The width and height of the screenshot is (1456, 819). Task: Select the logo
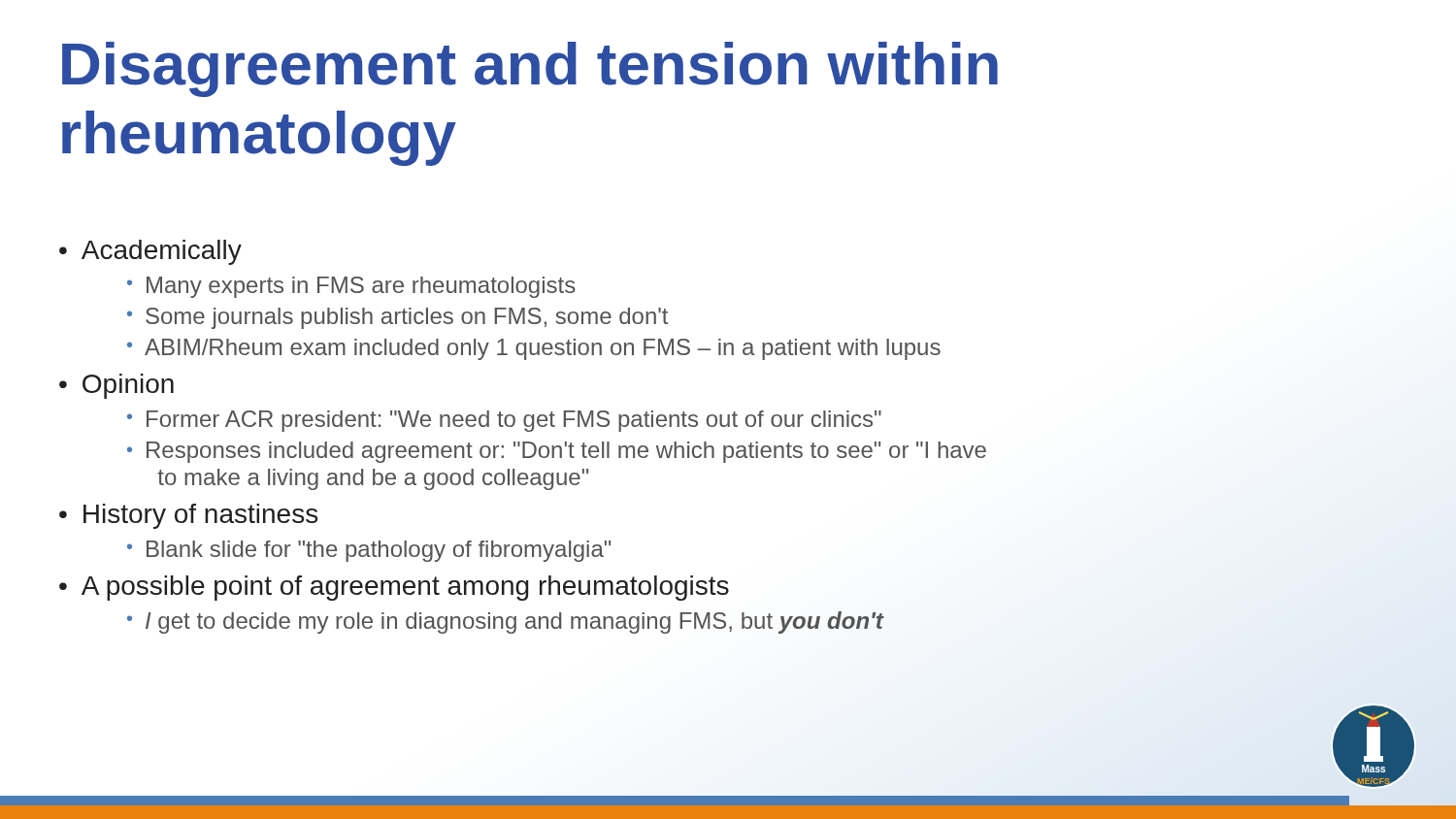(1373, 746)
